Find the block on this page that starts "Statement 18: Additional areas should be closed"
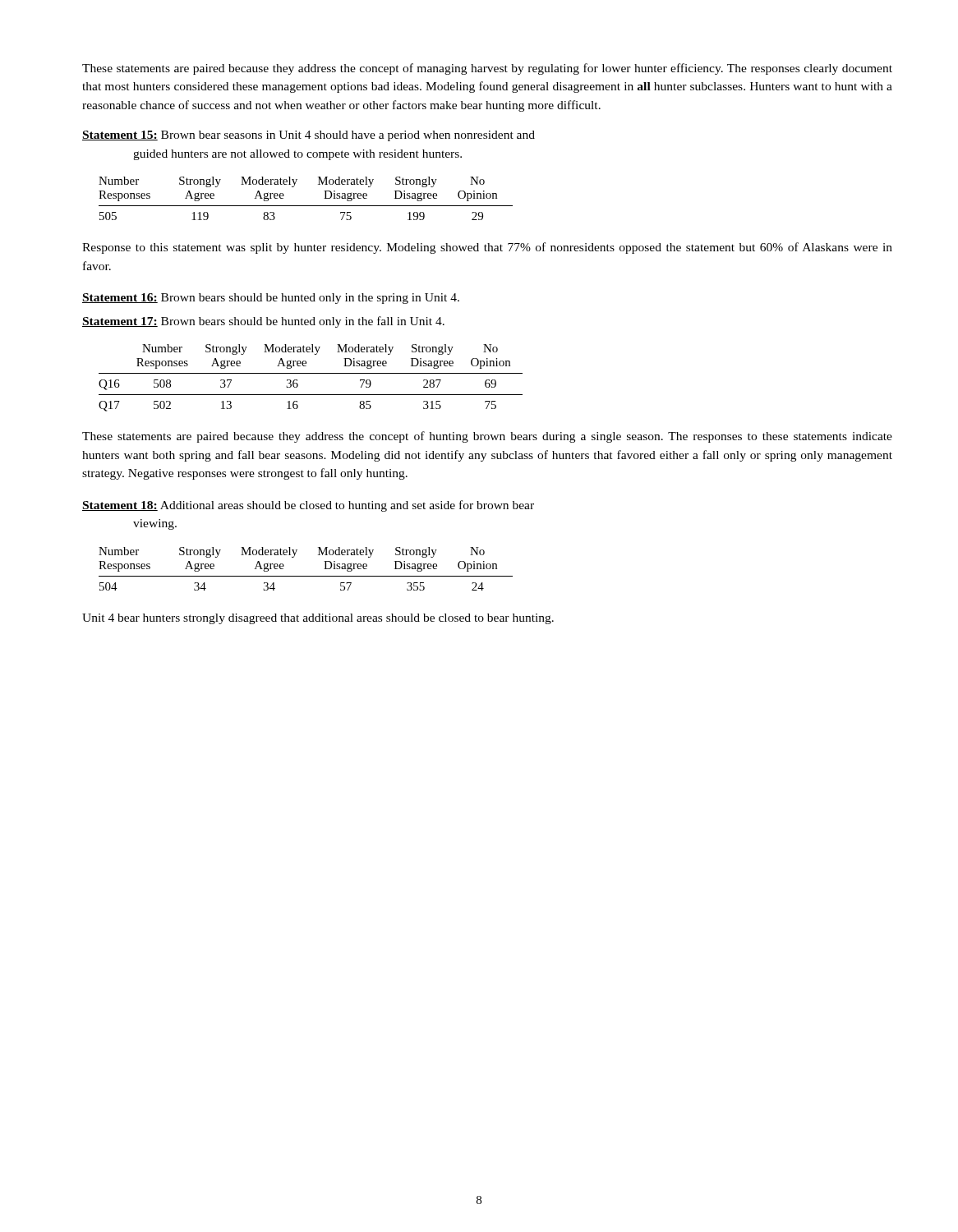Viewport: 958px width, 1232px height. [x=308, y=514]
